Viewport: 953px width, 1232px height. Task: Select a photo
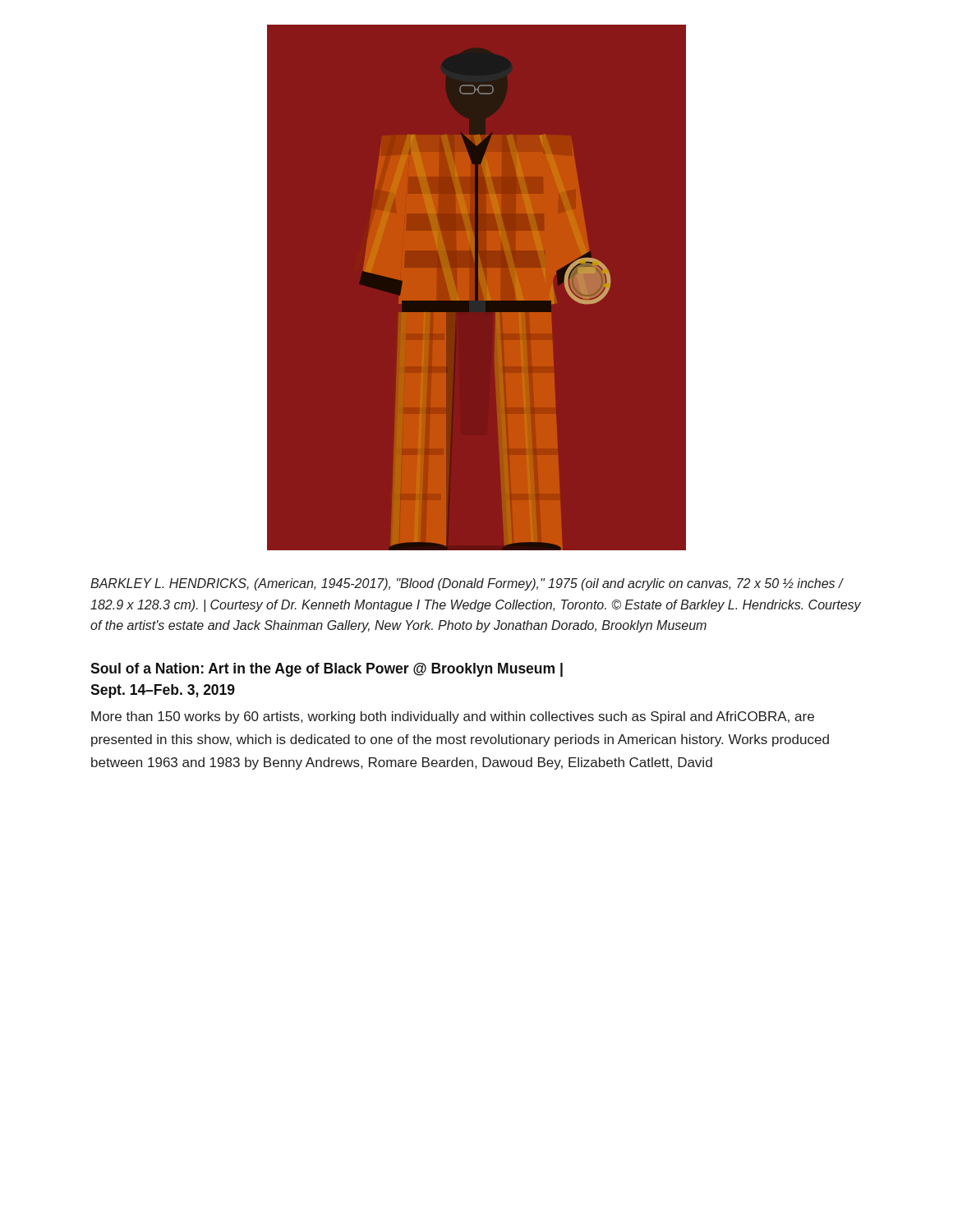point(476,287)
